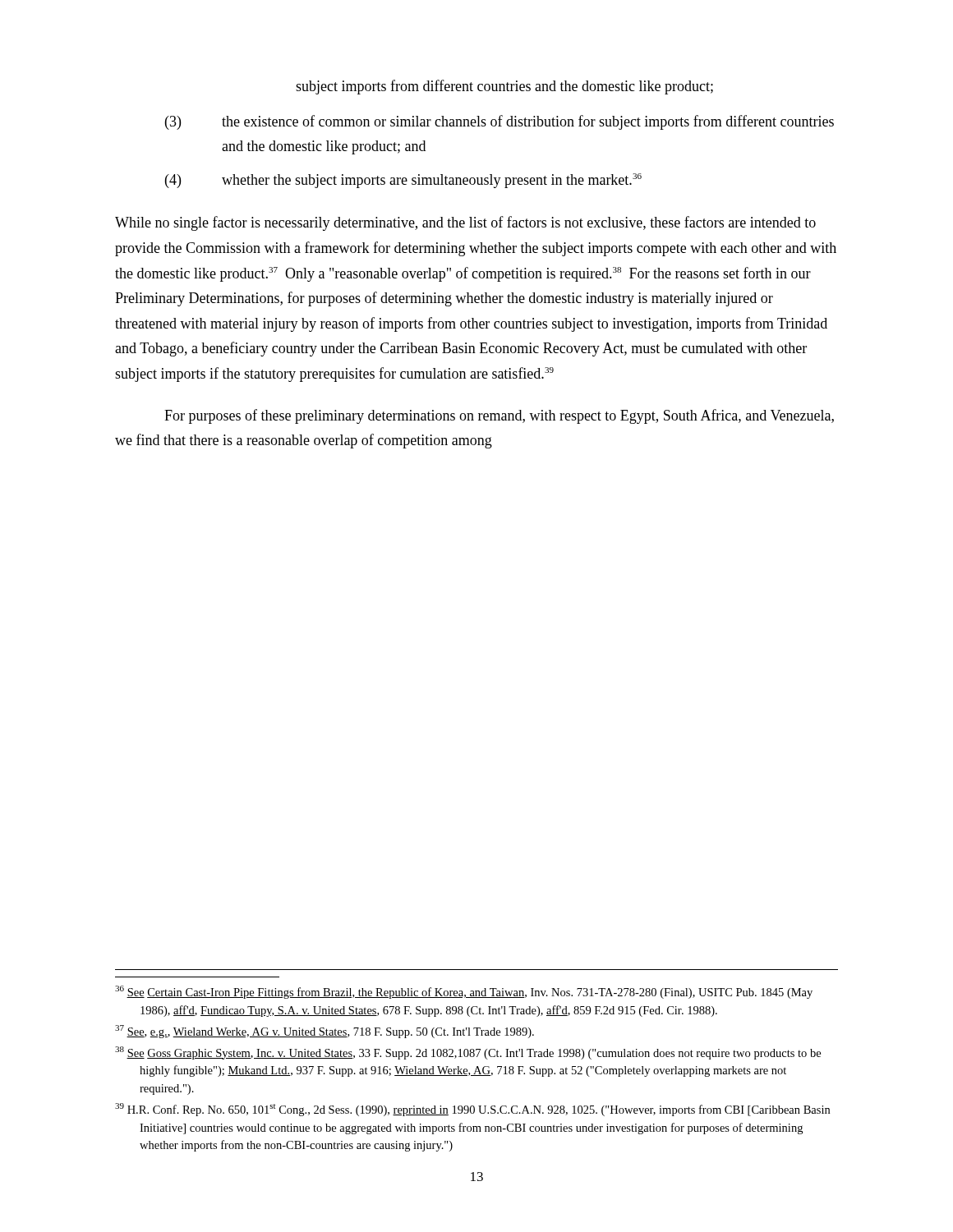Select the region starting "37 See, e.g.,"
The height and width of the screenshot is (1232, 953).
tap(325, 1031)
